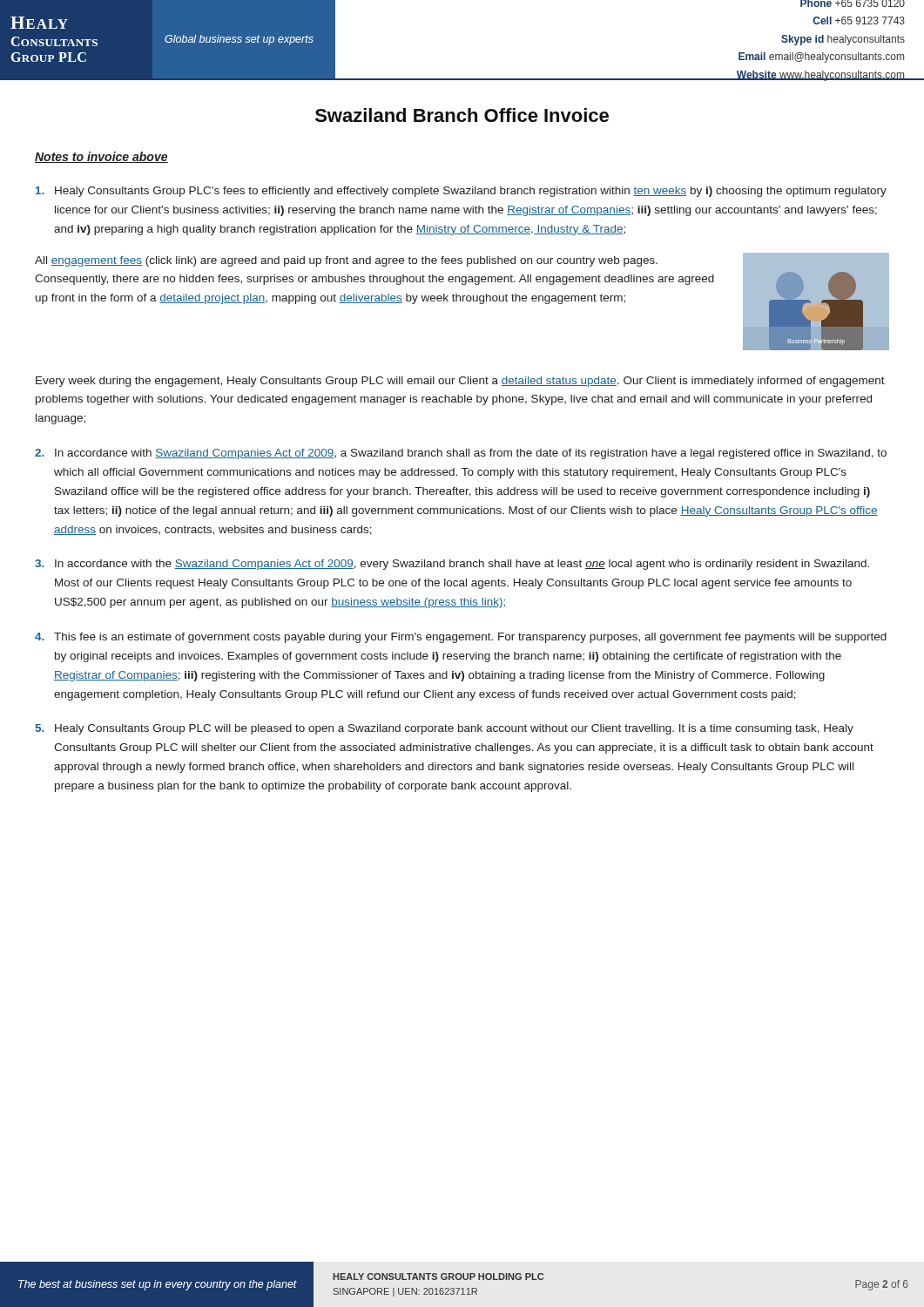The width and height of the screenshot is (924, 1307).
Task: Locate the title that opens with "Swaziland Branch Office"
Action: pyautogui.click(x=462, y=115)
